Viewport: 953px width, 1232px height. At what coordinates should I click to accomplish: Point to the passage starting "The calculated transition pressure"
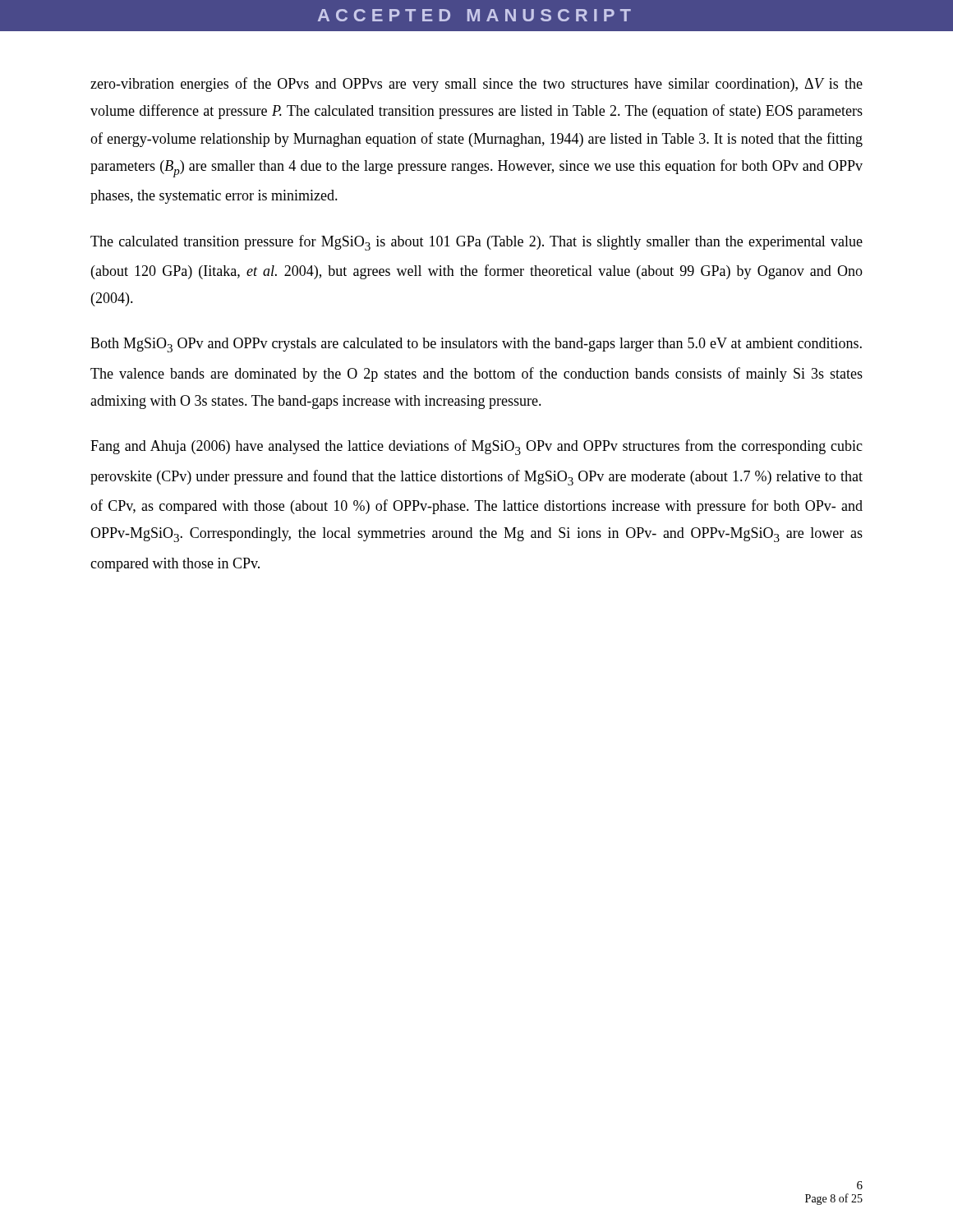[x=476, y=270]
